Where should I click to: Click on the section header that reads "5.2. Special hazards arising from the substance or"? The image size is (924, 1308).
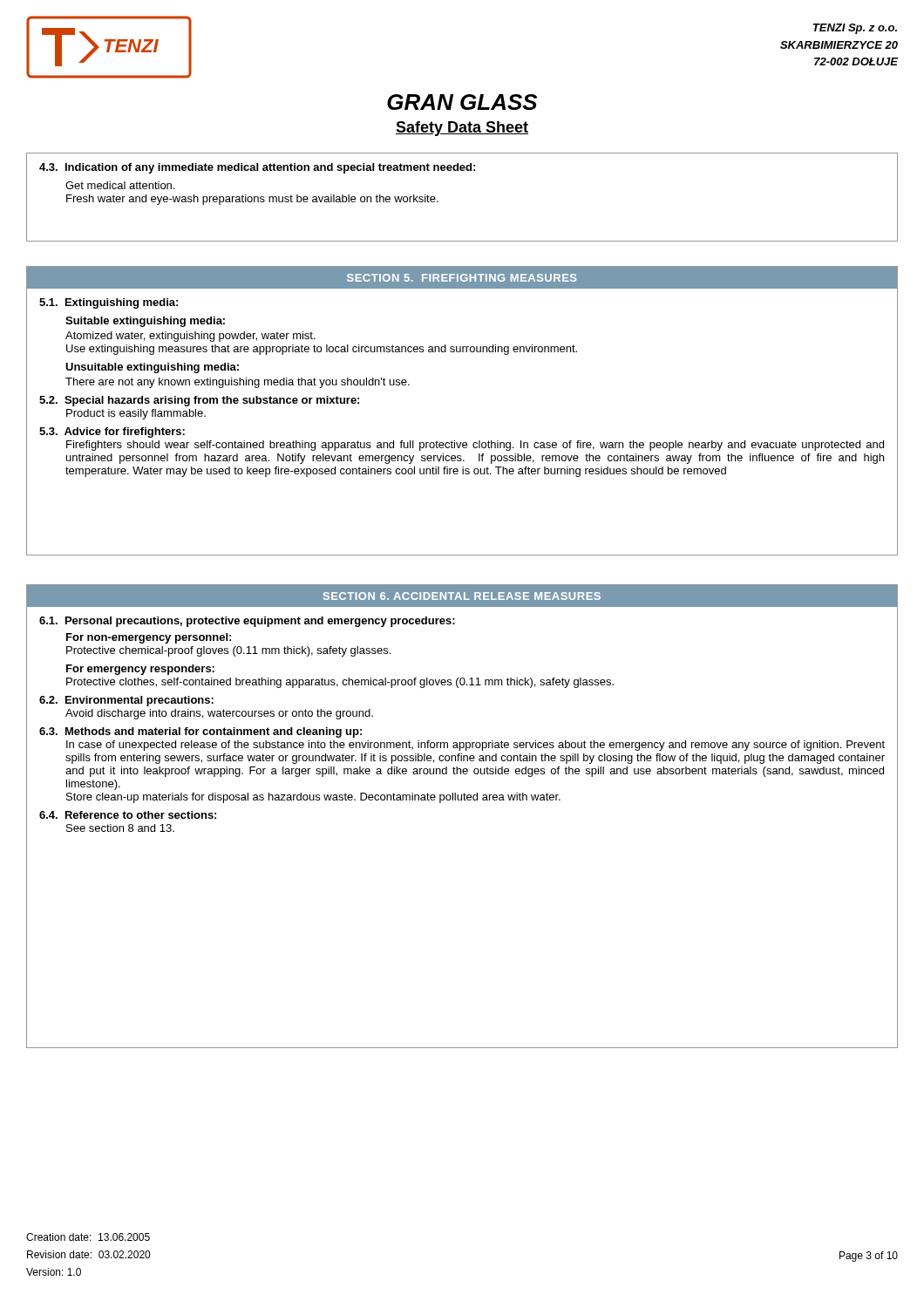[200, 400]
